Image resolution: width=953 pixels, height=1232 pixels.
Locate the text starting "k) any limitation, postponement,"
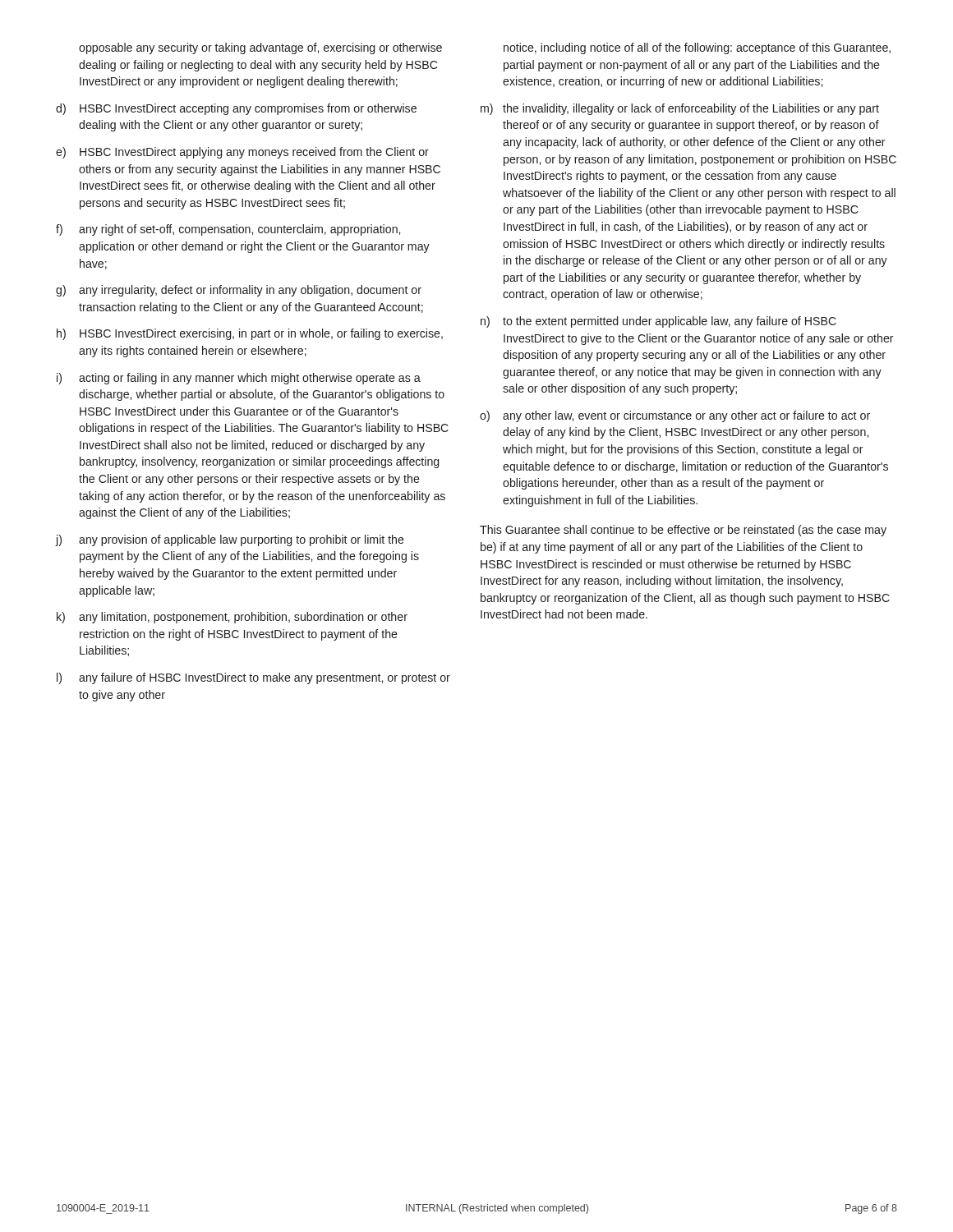click(x=253, y=634)
